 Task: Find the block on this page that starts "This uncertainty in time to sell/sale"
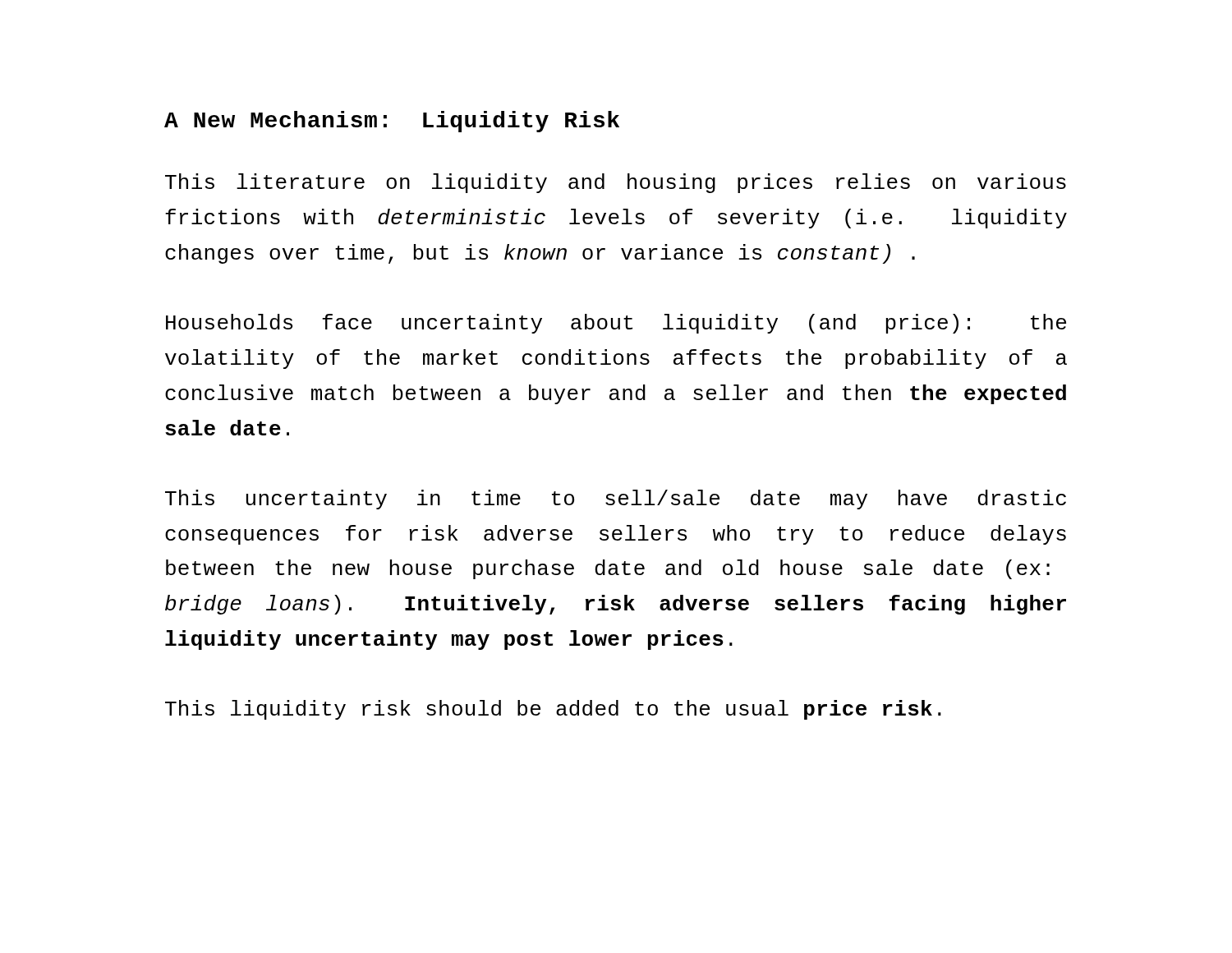616,570
